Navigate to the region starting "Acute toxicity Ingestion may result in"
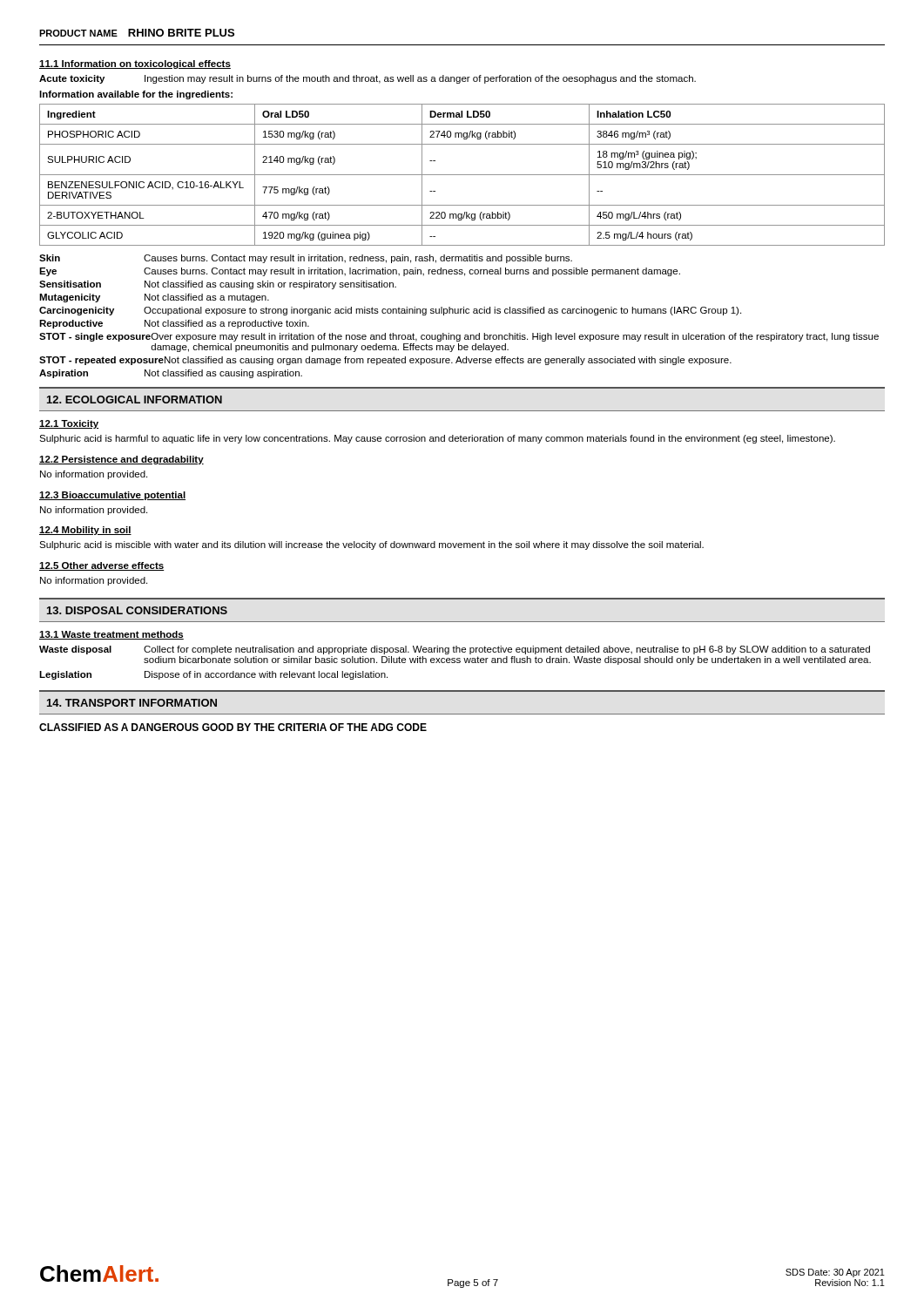 point(462,78)
